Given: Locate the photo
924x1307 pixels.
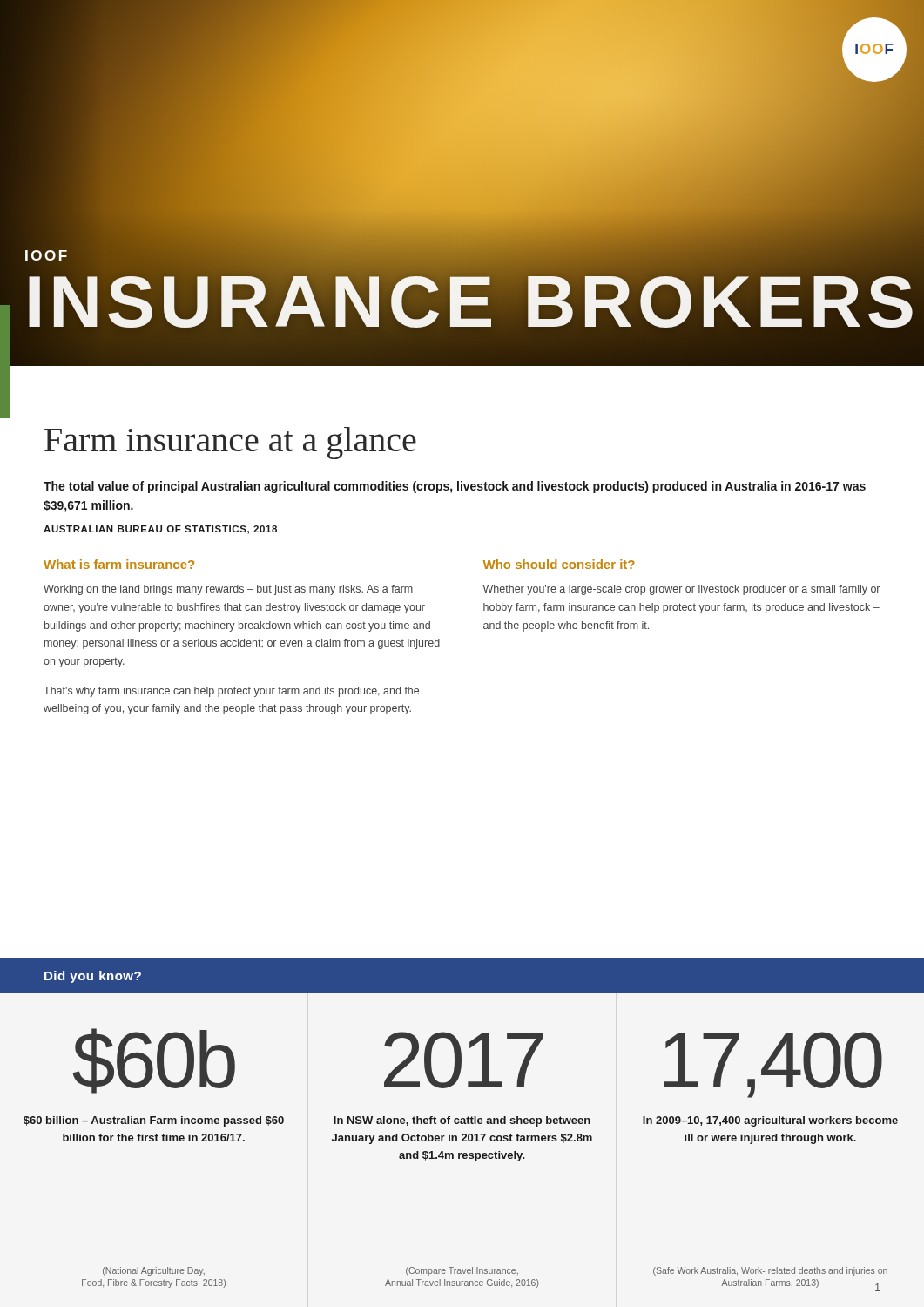Looking at the screenshot, I should pyautogui.click(x=462, y=183).
